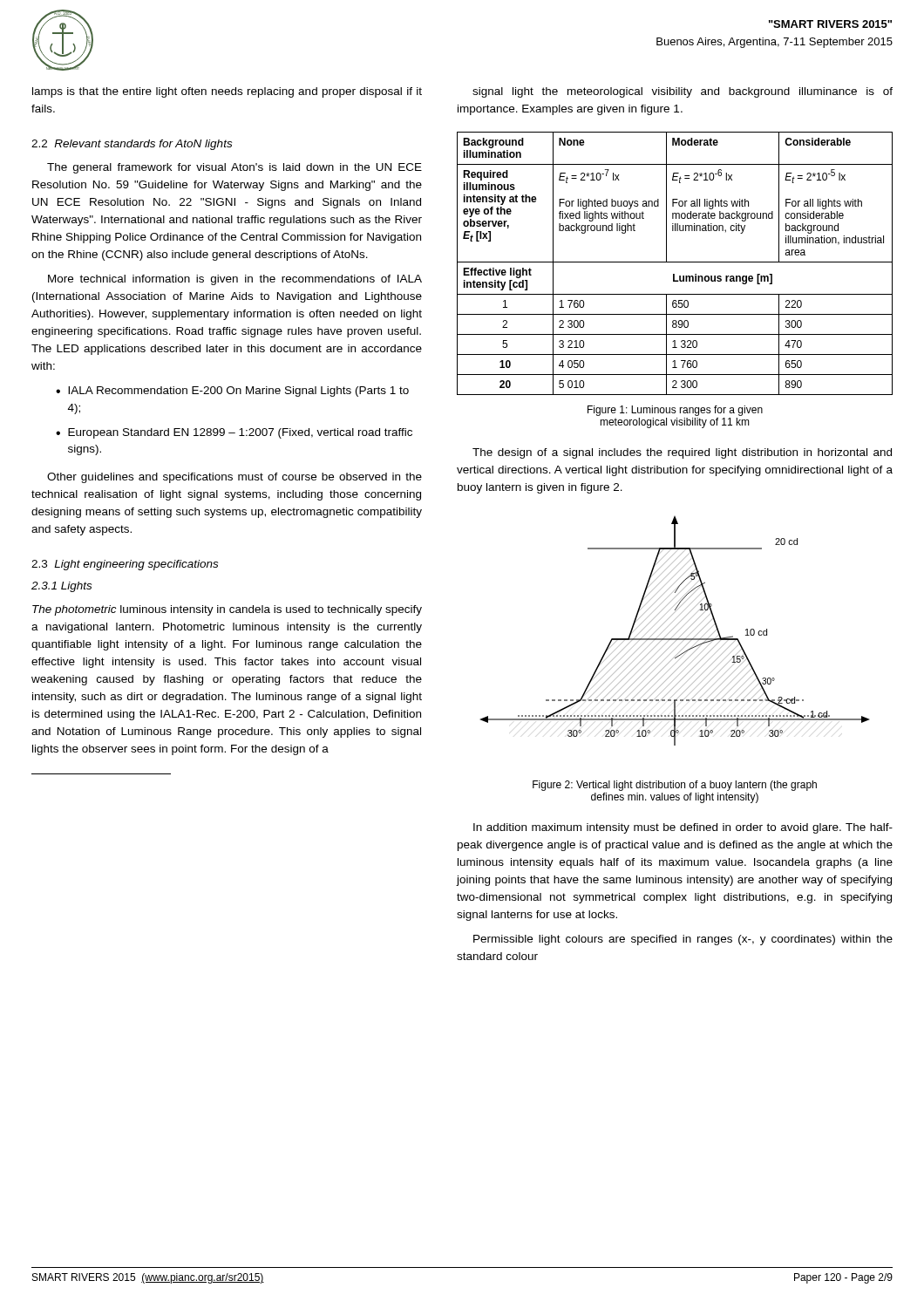Image resolution: width=924 pixels, height=1308 pixels.
Task: Point to the text starting "lamps is that the entire light often"
Action: [x=227, y=100]
